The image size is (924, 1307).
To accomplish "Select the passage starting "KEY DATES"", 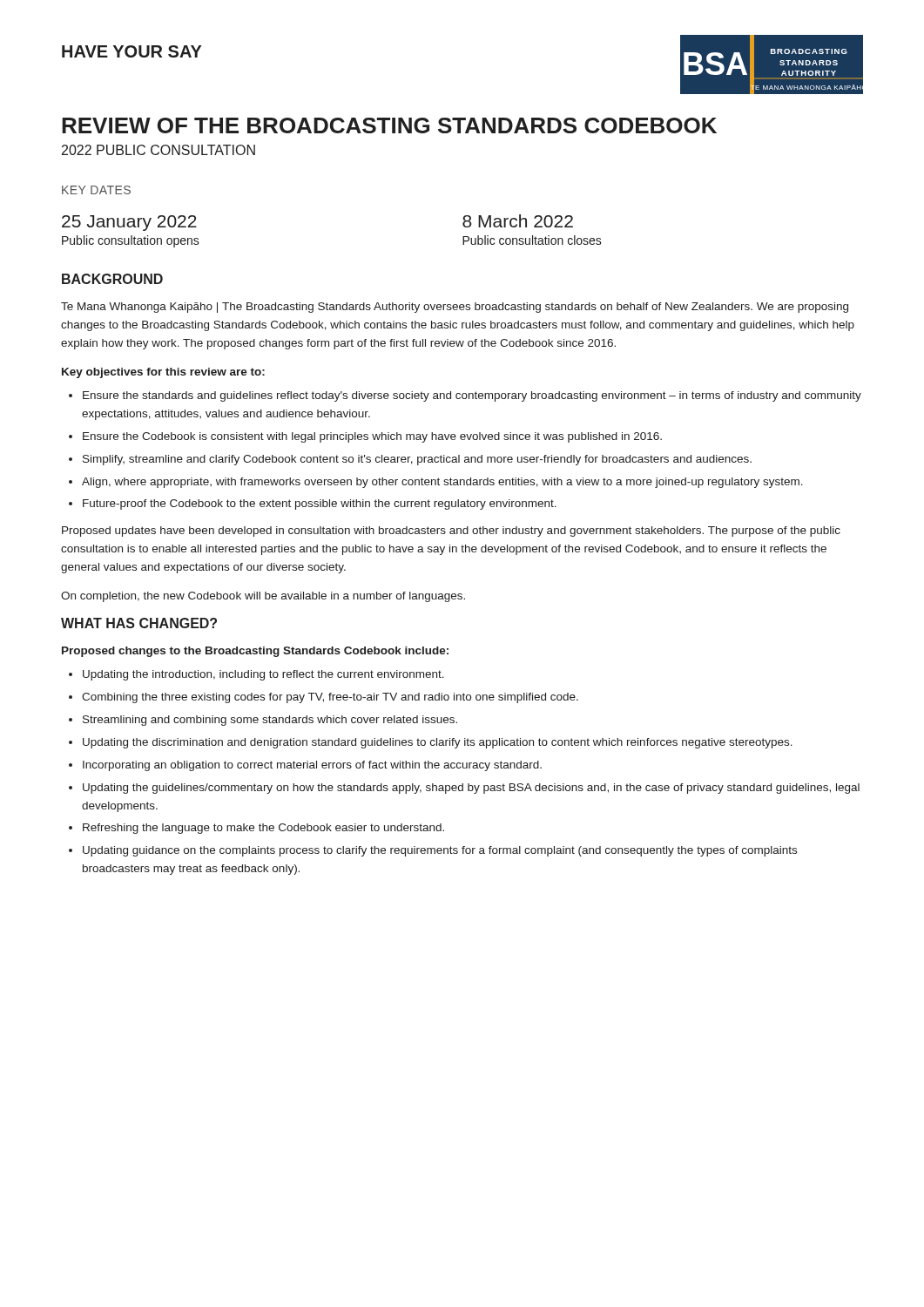I will click(x=96, y=190).
